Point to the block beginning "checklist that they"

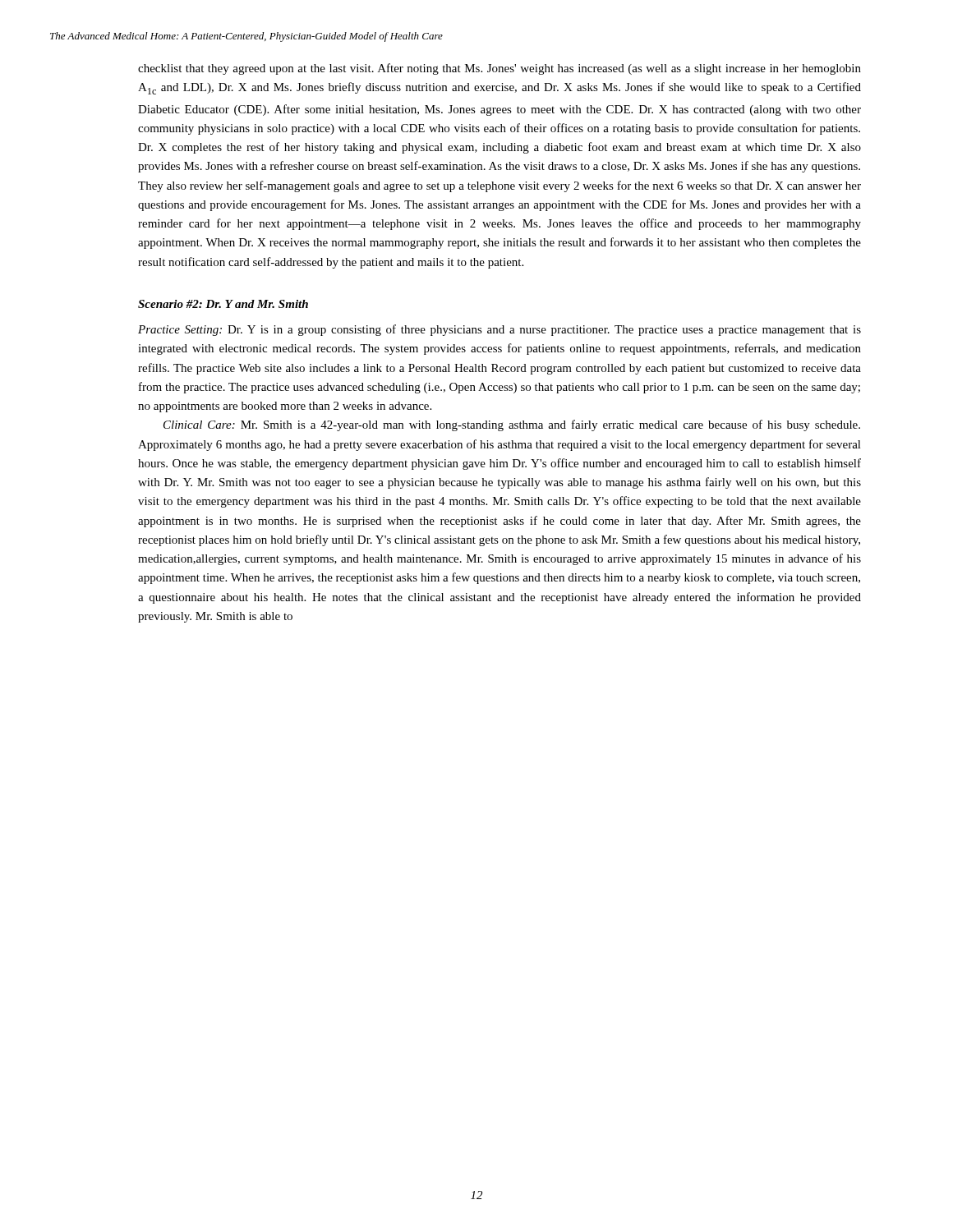coord(499,165)
